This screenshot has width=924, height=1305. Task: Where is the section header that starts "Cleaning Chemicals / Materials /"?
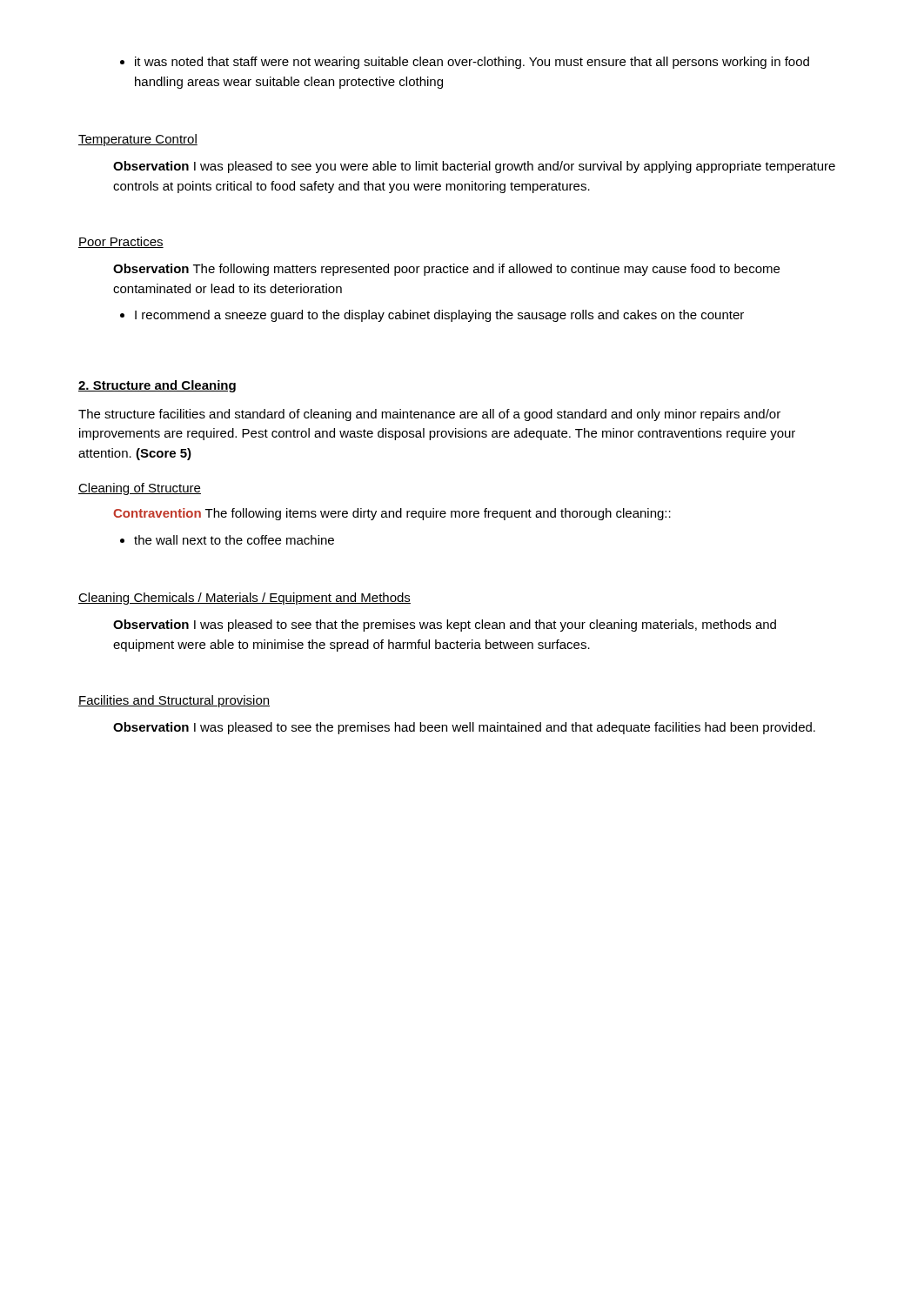[244, 597]
